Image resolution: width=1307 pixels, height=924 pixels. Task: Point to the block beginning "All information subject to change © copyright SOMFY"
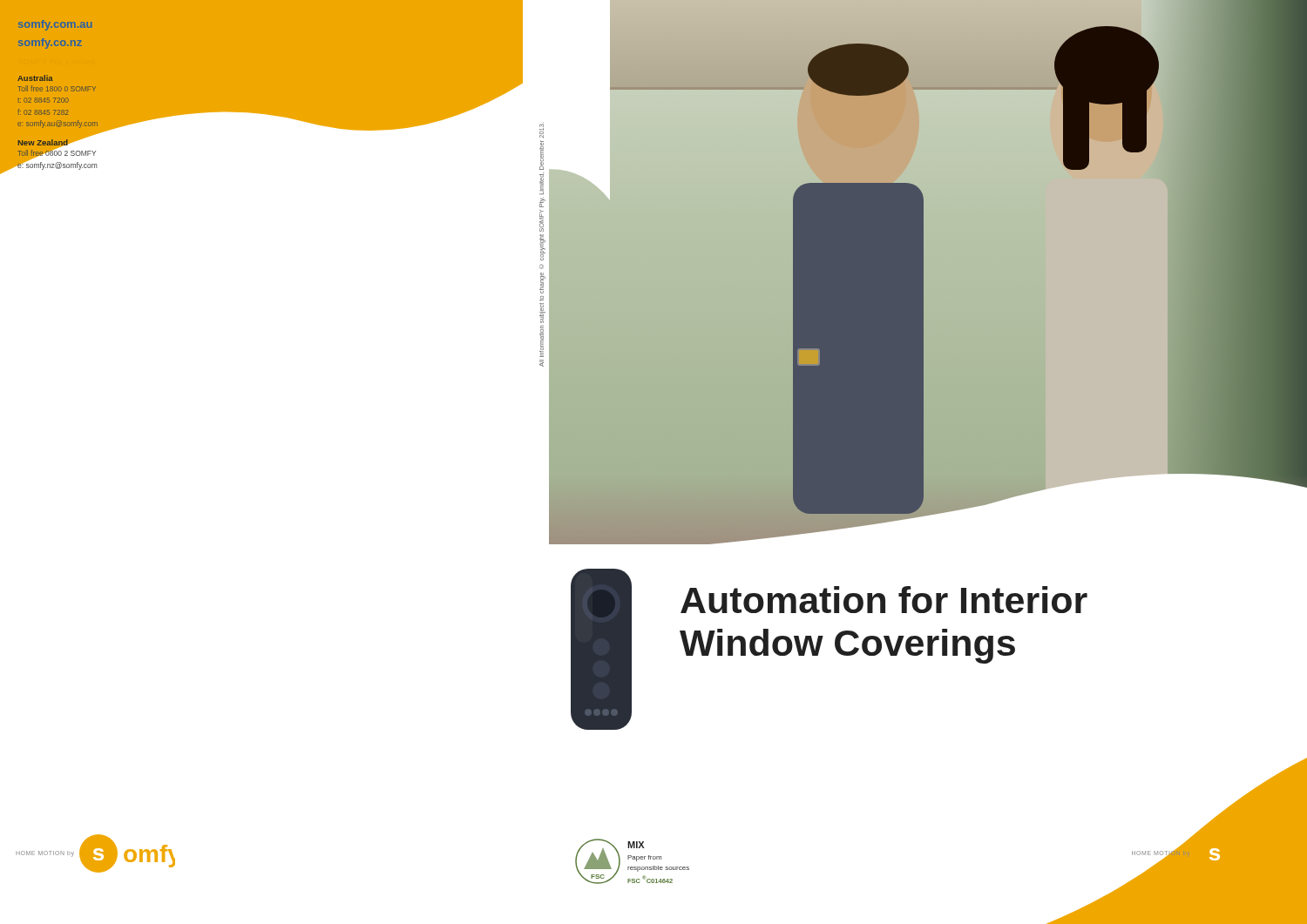pyautogui.click(x=541, y=244)
